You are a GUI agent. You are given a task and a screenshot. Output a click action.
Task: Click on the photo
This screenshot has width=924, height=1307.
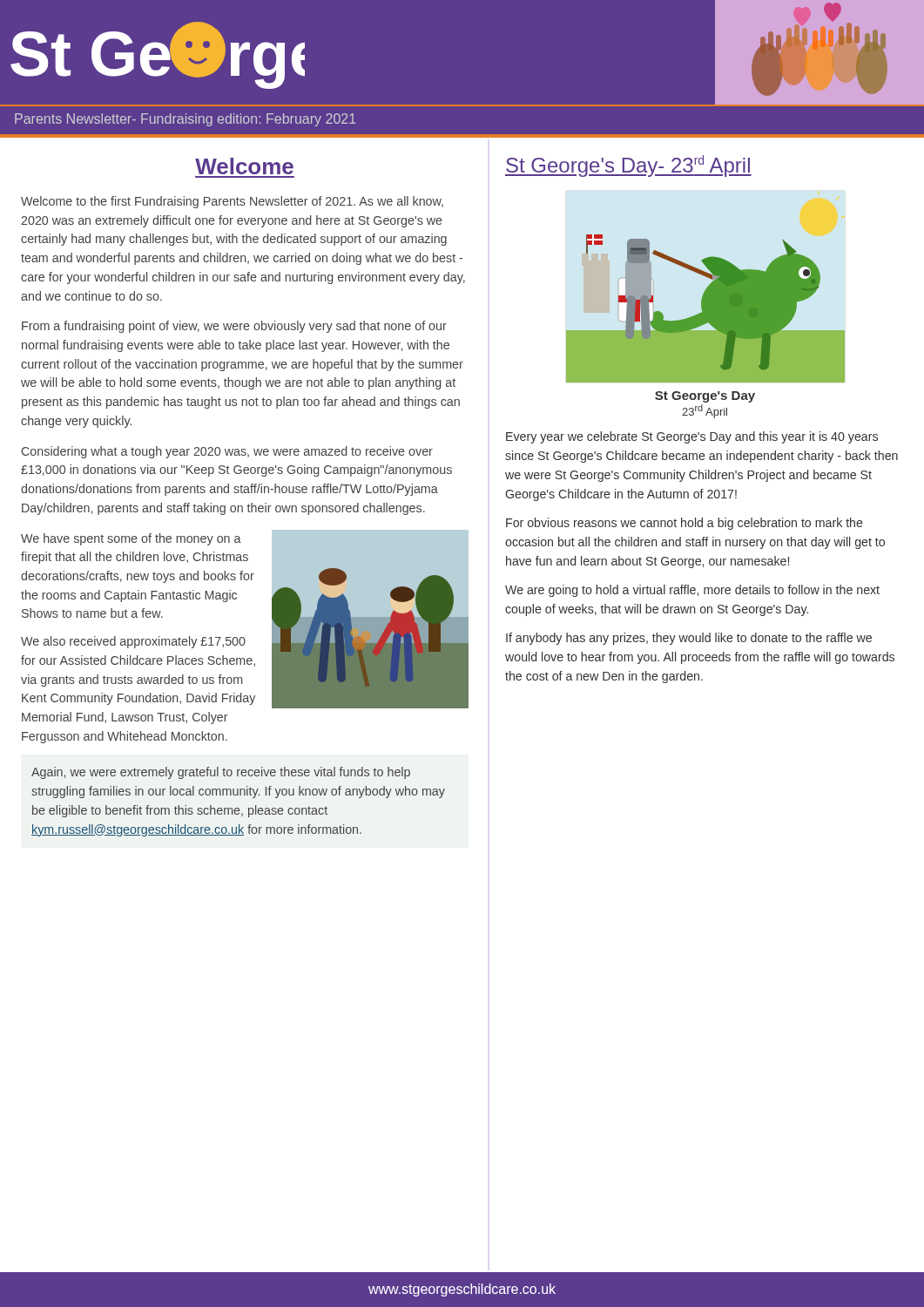[x=370, y=619]
